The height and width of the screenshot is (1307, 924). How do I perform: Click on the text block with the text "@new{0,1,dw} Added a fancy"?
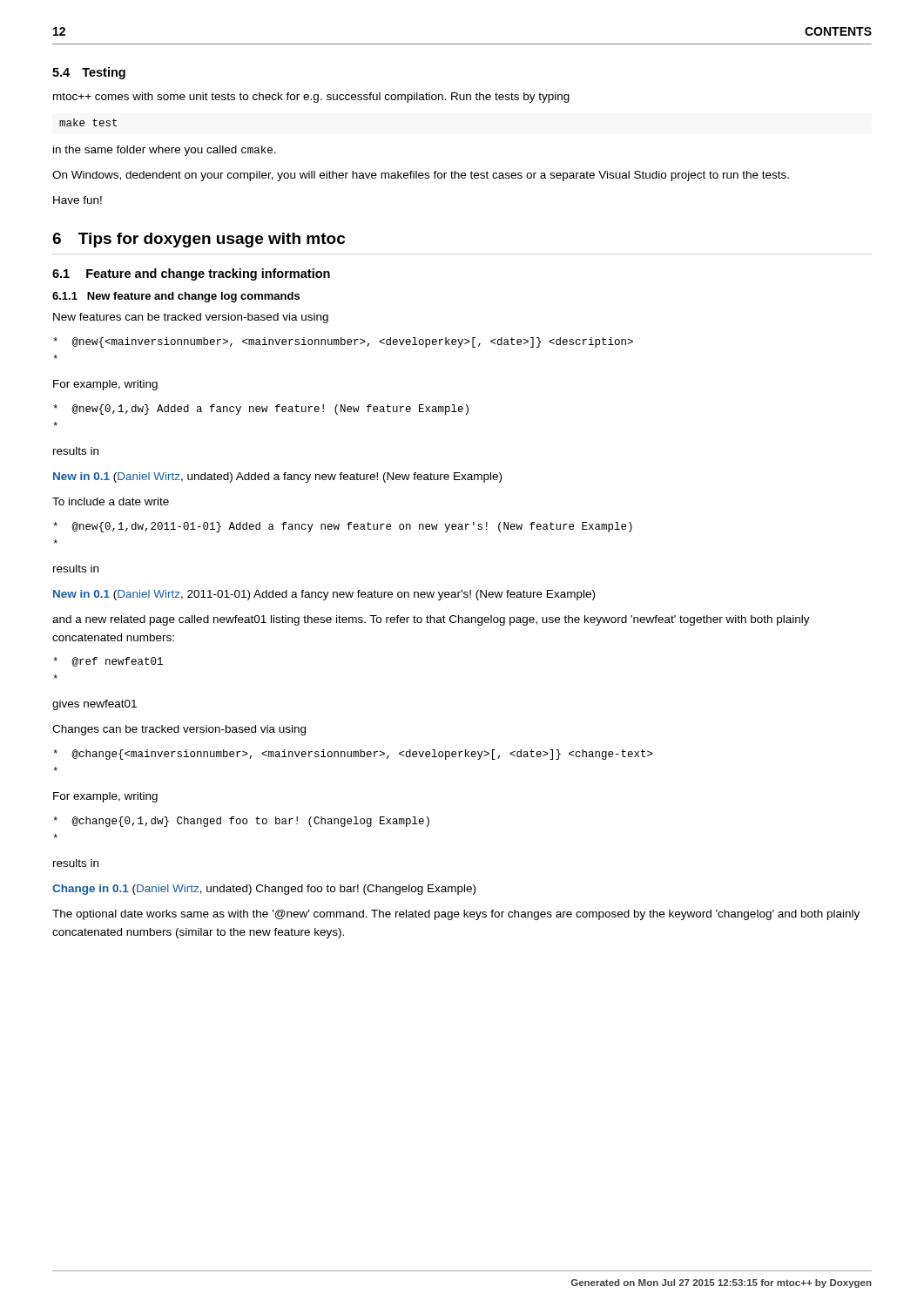pos(462,418)
